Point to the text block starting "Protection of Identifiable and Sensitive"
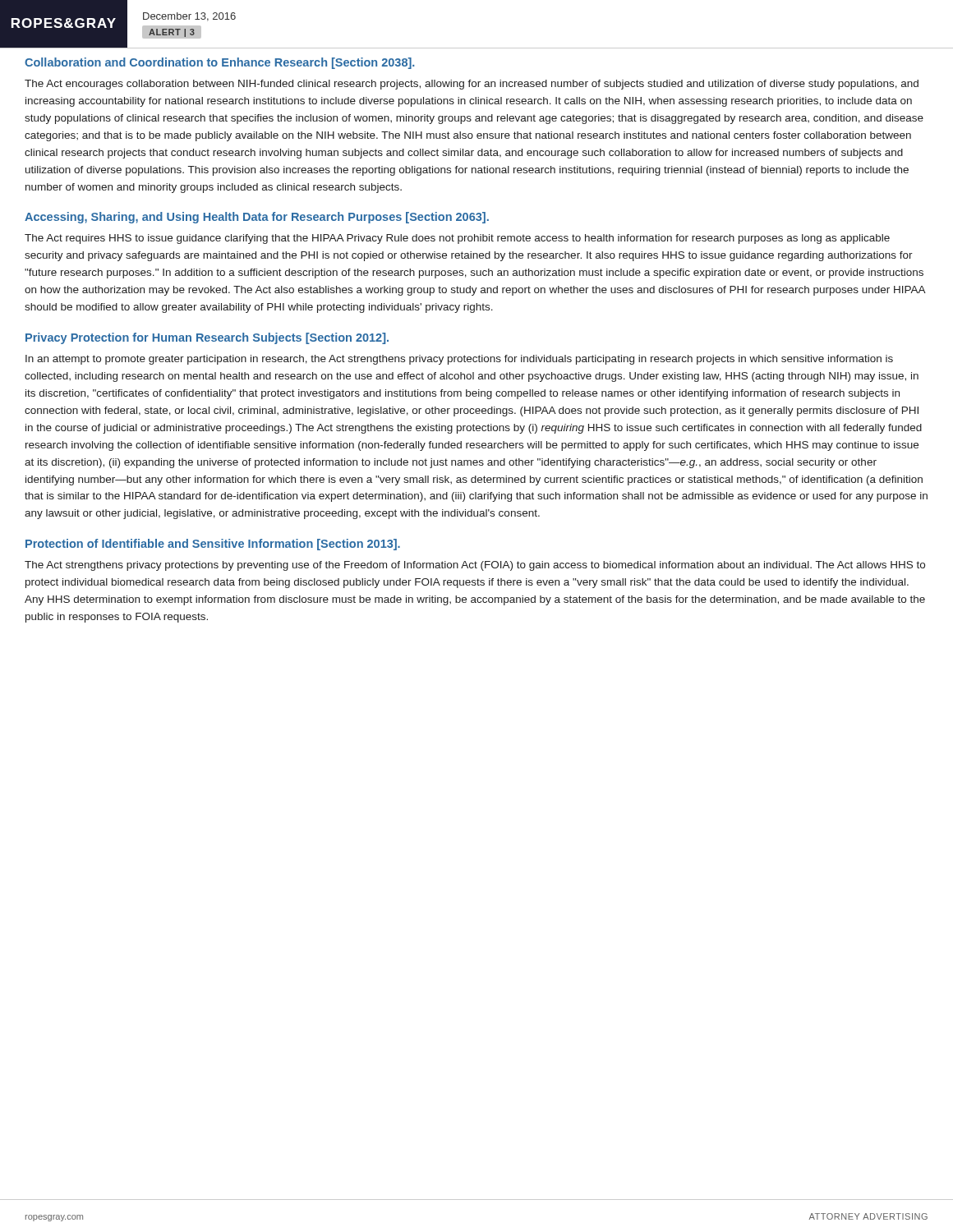 [x=213, y=544]
